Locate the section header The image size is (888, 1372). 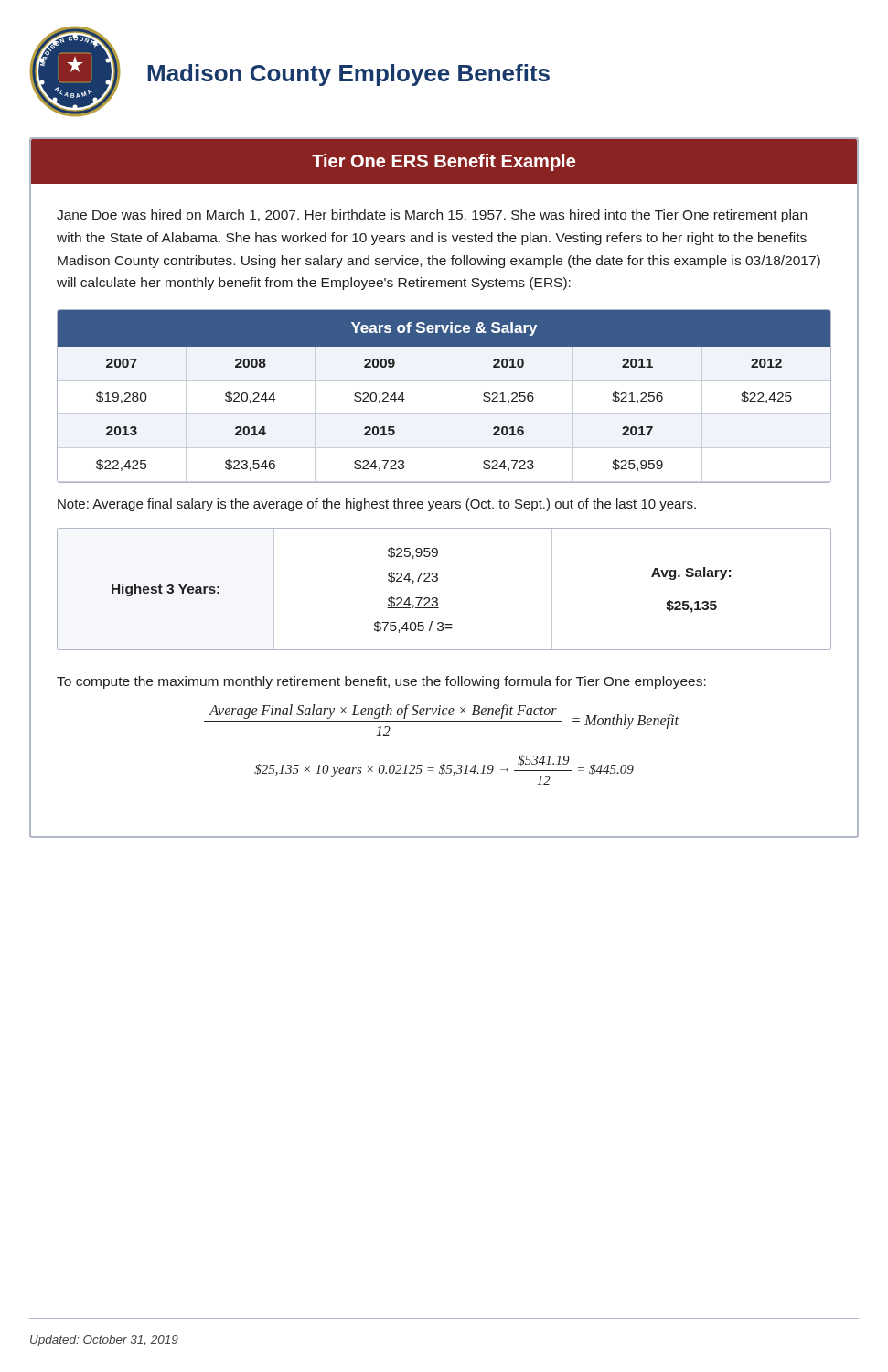click(444, 161)
